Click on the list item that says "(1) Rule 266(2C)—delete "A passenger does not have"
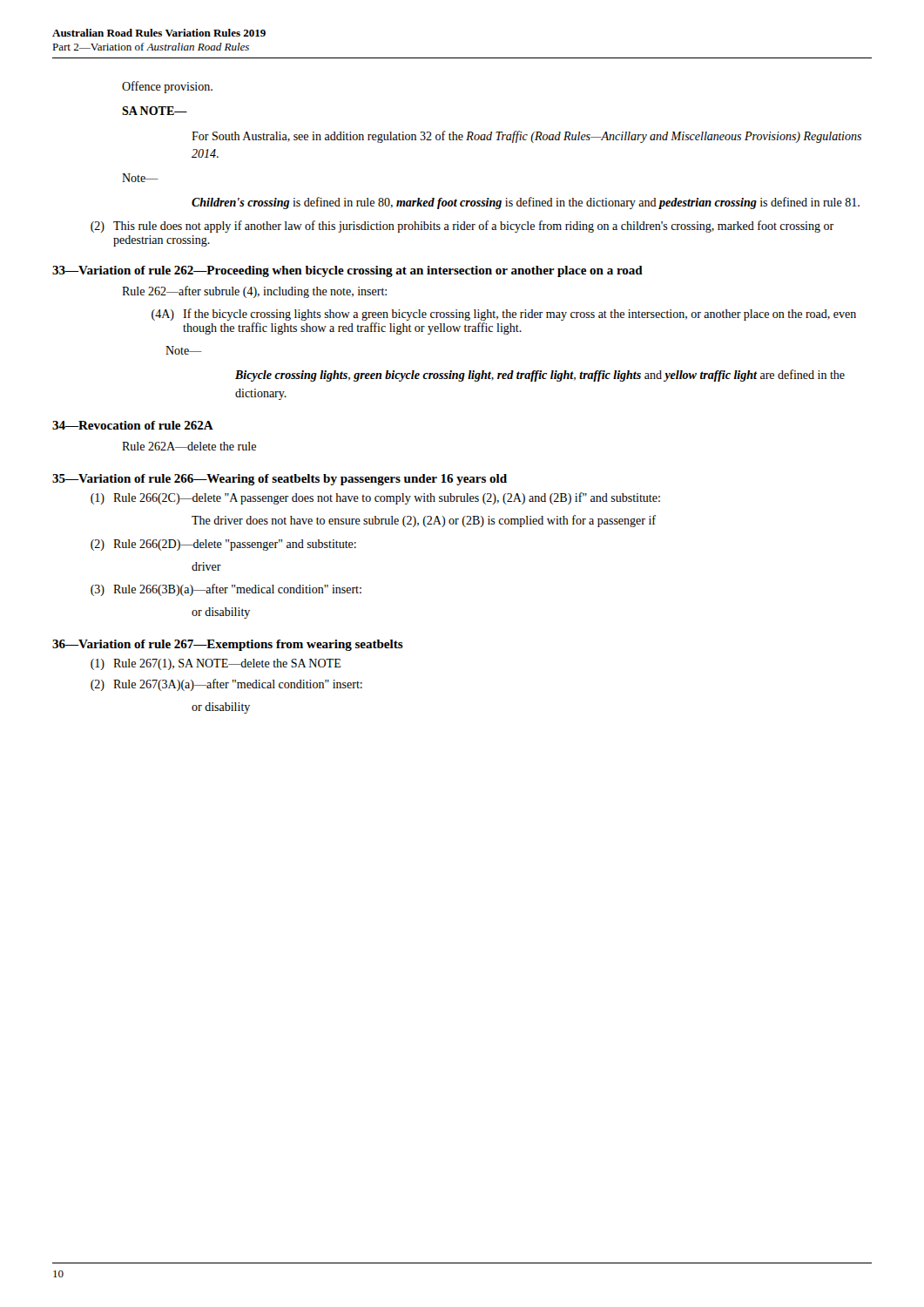 462,499
